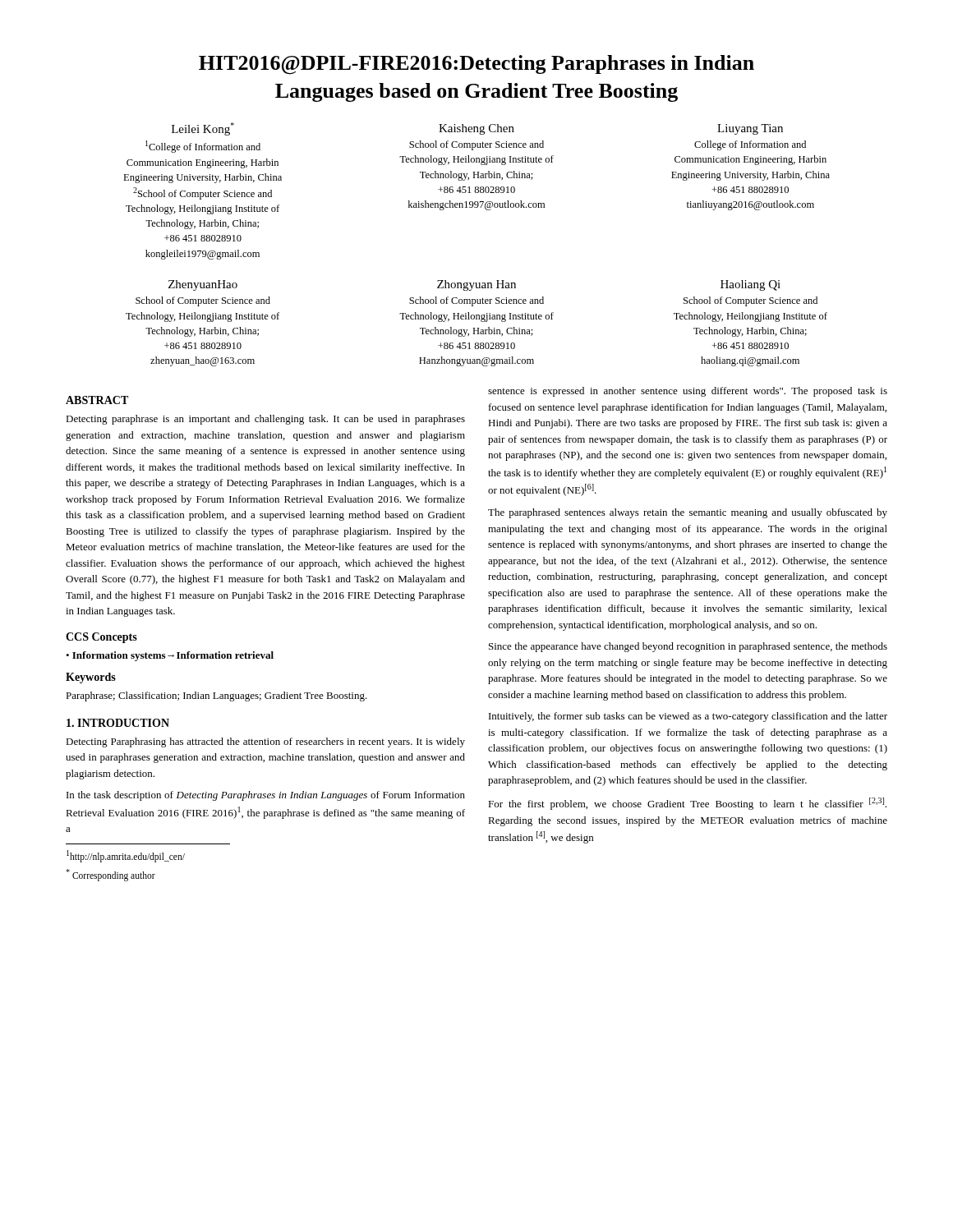Click the passage that begins "ZhenyuanHao School of Computer Science"
This screenshot has width=953, height=1232.
click(203, 322)
